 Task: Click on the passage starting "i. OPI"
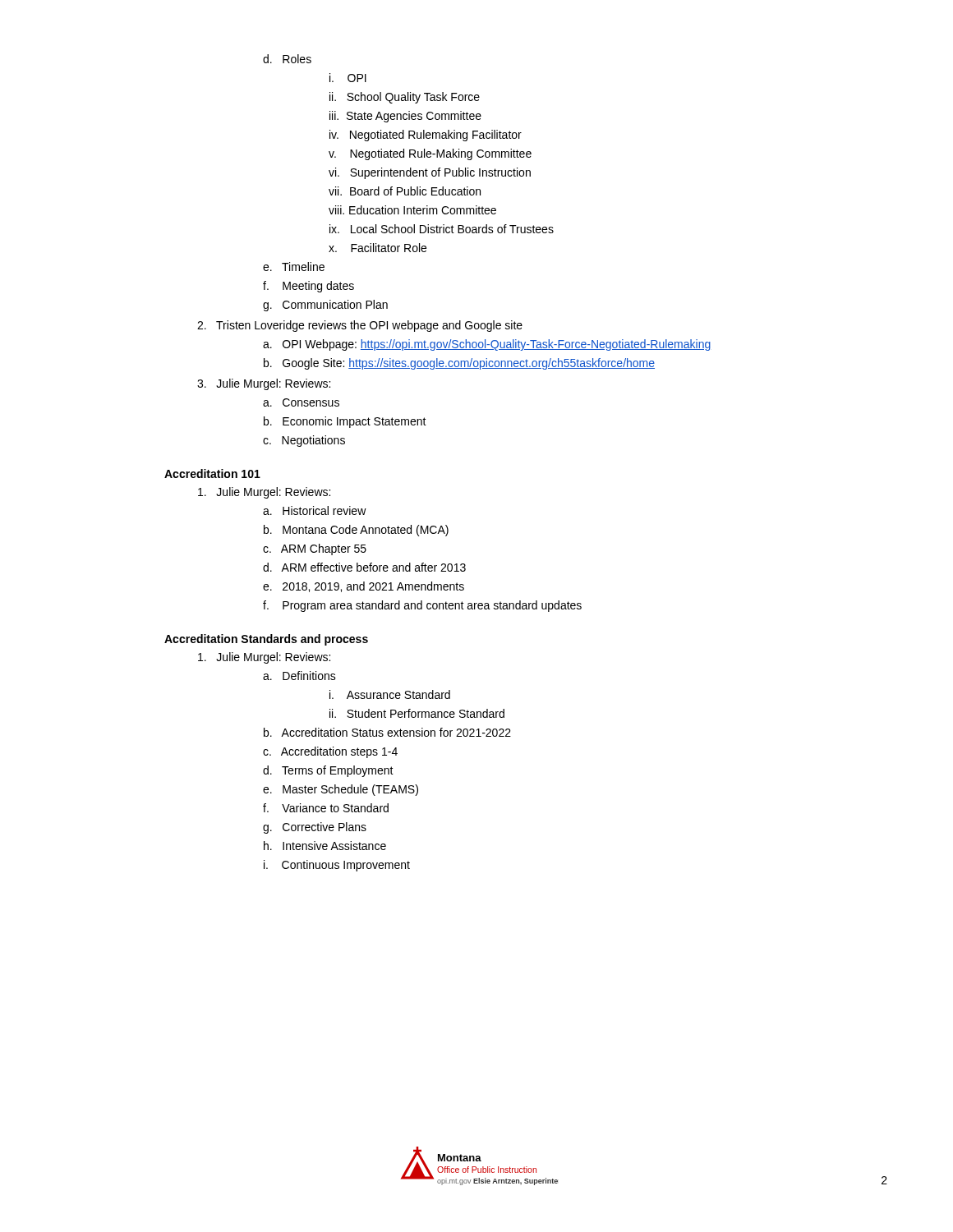pos(348,78)
